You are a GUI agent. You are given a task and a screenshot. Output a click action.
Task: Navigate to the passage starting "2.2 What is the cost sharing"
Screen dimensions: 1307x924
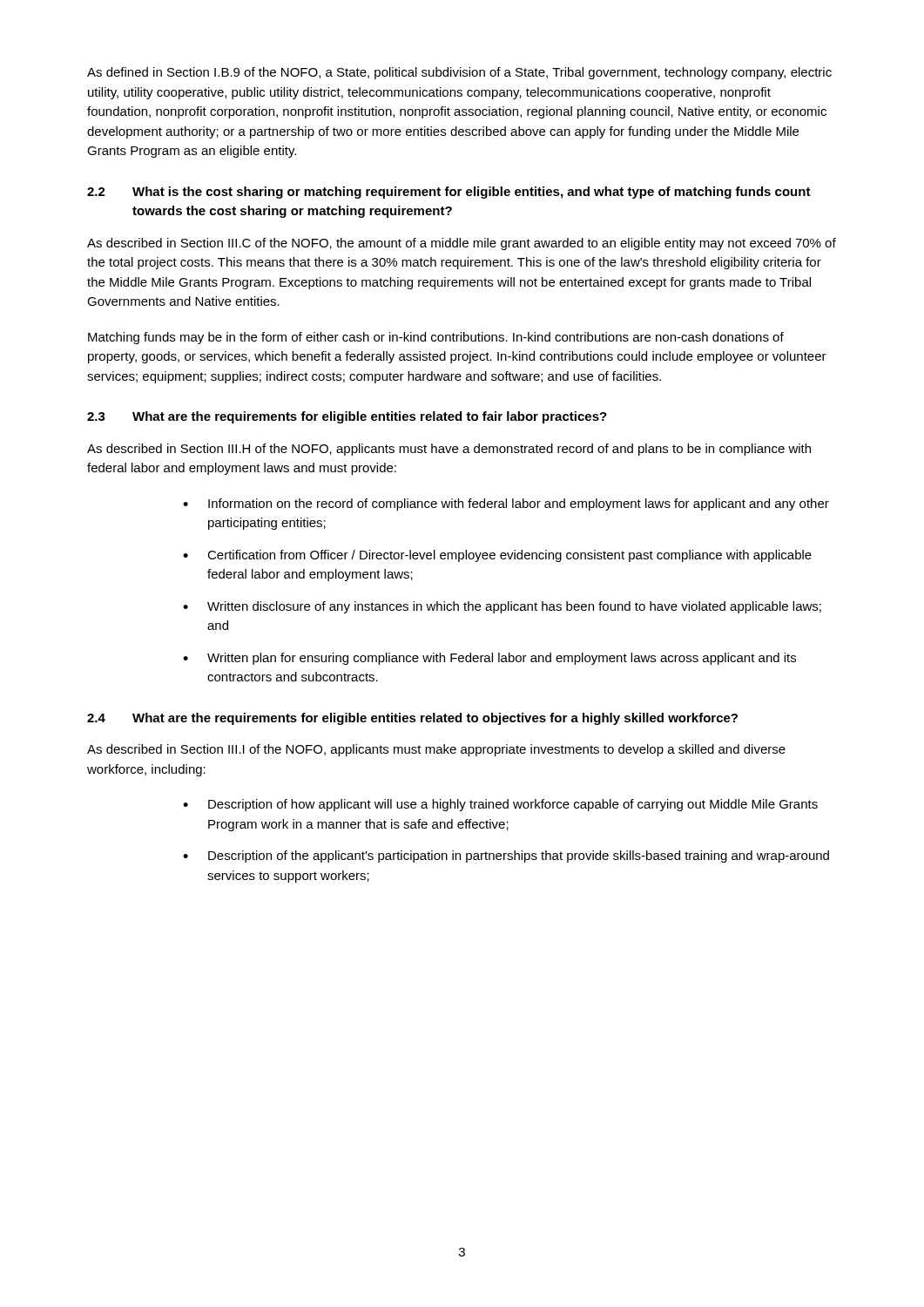(462, 201)
